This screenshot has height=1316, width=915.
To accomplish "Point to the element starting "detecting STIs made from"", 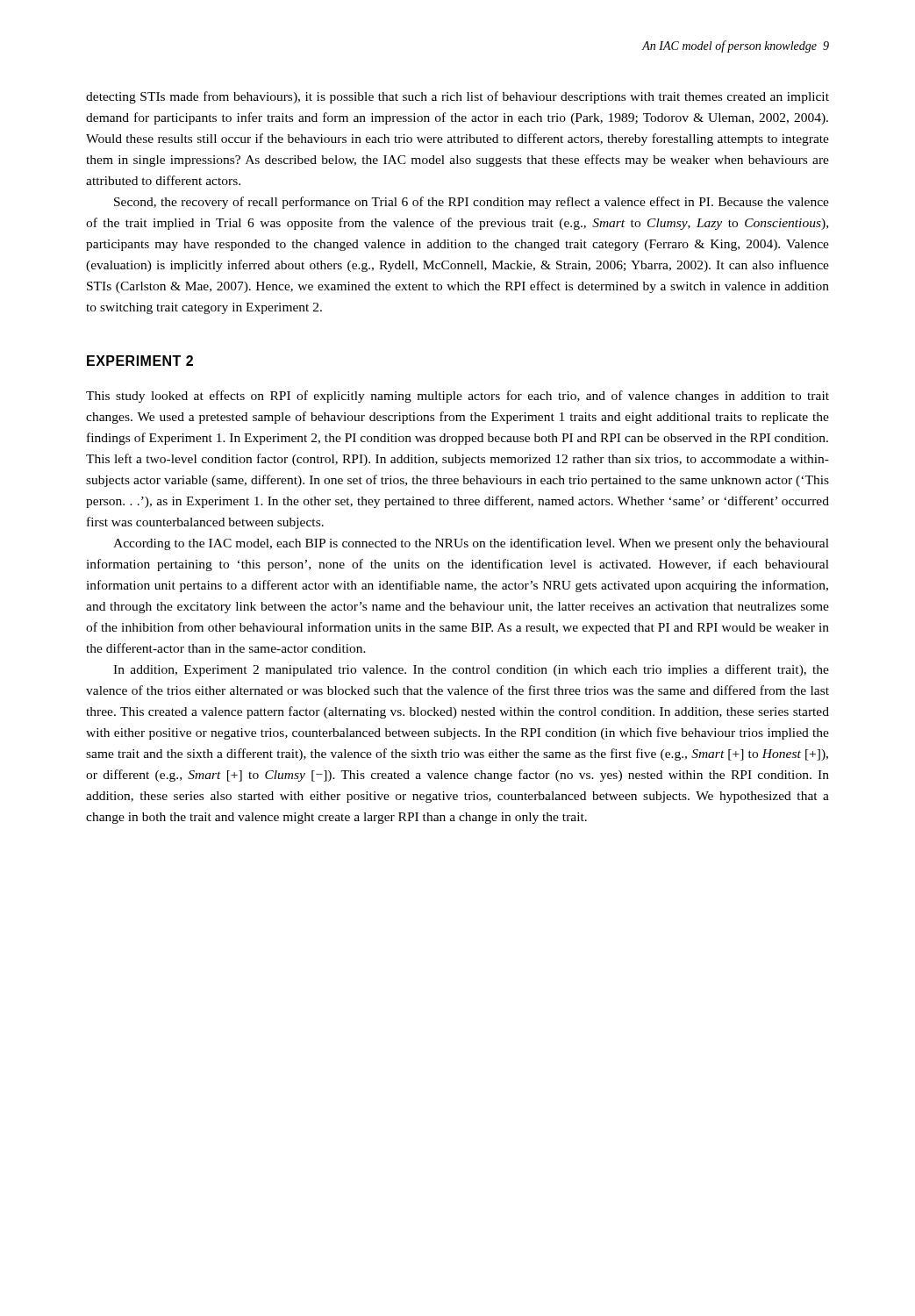I will tap(458, 139).
